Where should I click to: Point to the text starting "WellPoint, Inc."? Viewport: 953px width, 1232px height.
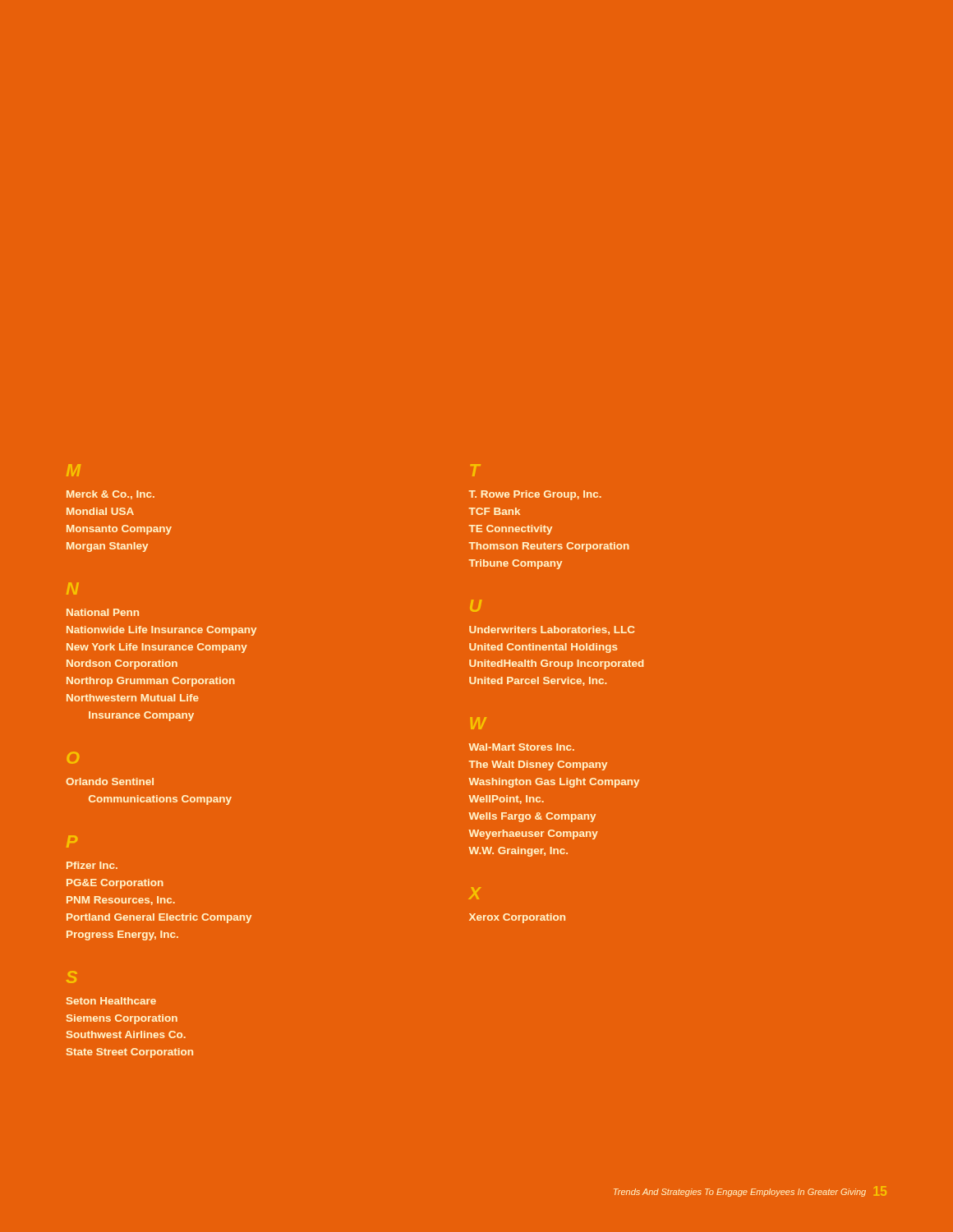[506, 799]
